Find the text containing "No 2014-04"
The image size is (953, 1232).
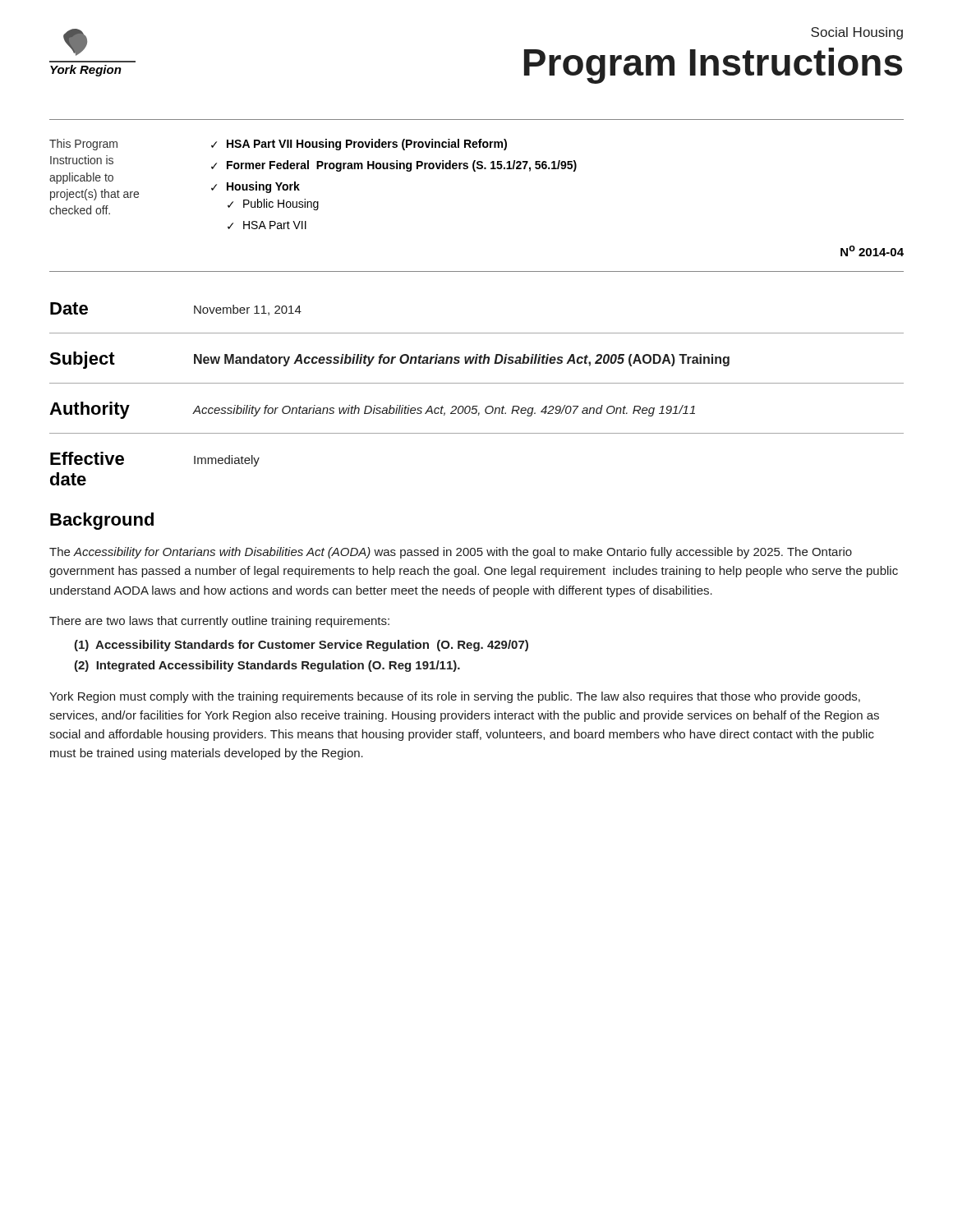click(872, 251)
